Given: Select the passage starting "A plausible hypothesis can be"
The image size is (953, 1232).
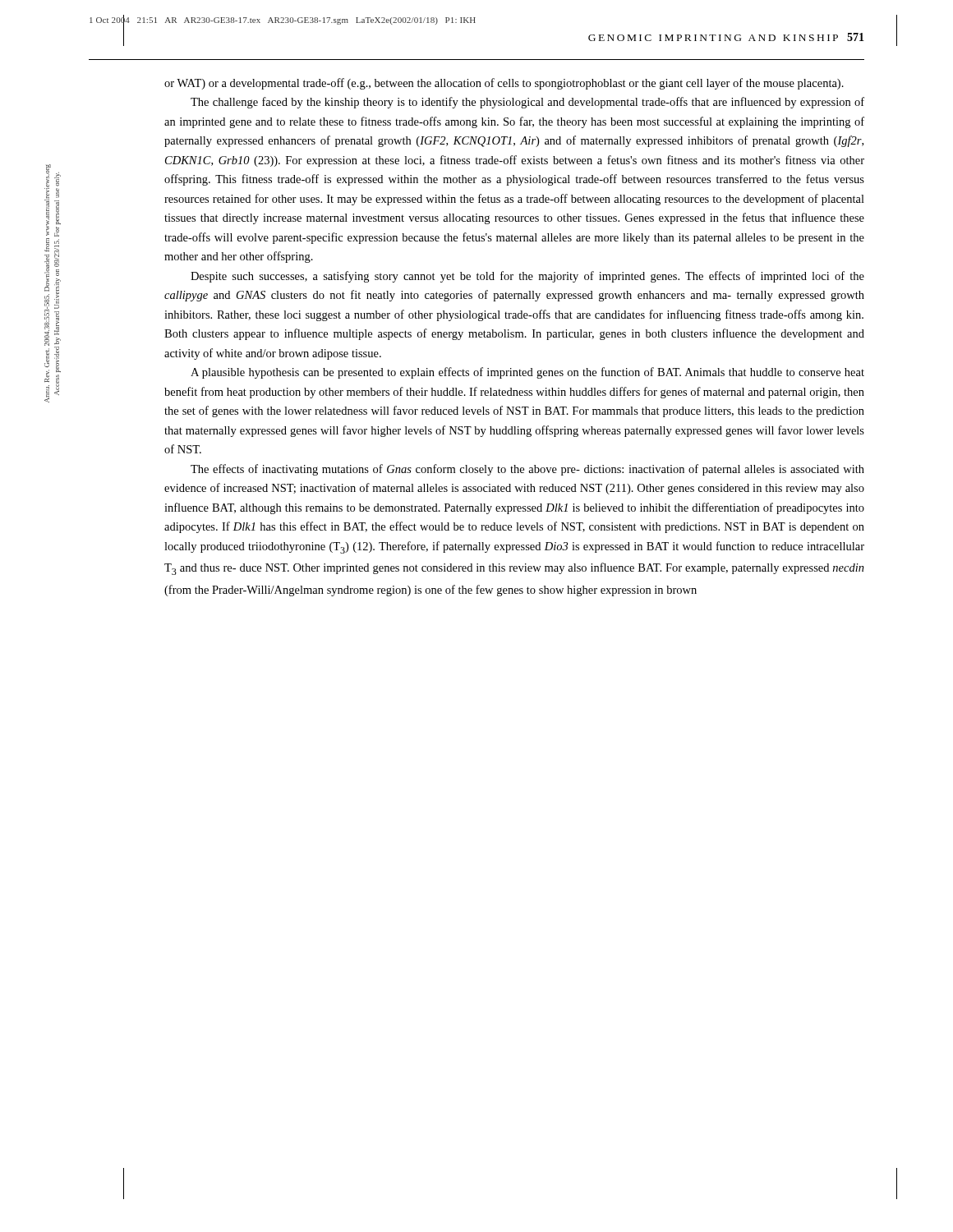Looking at the screenshot, I should [x=514, y=411].
